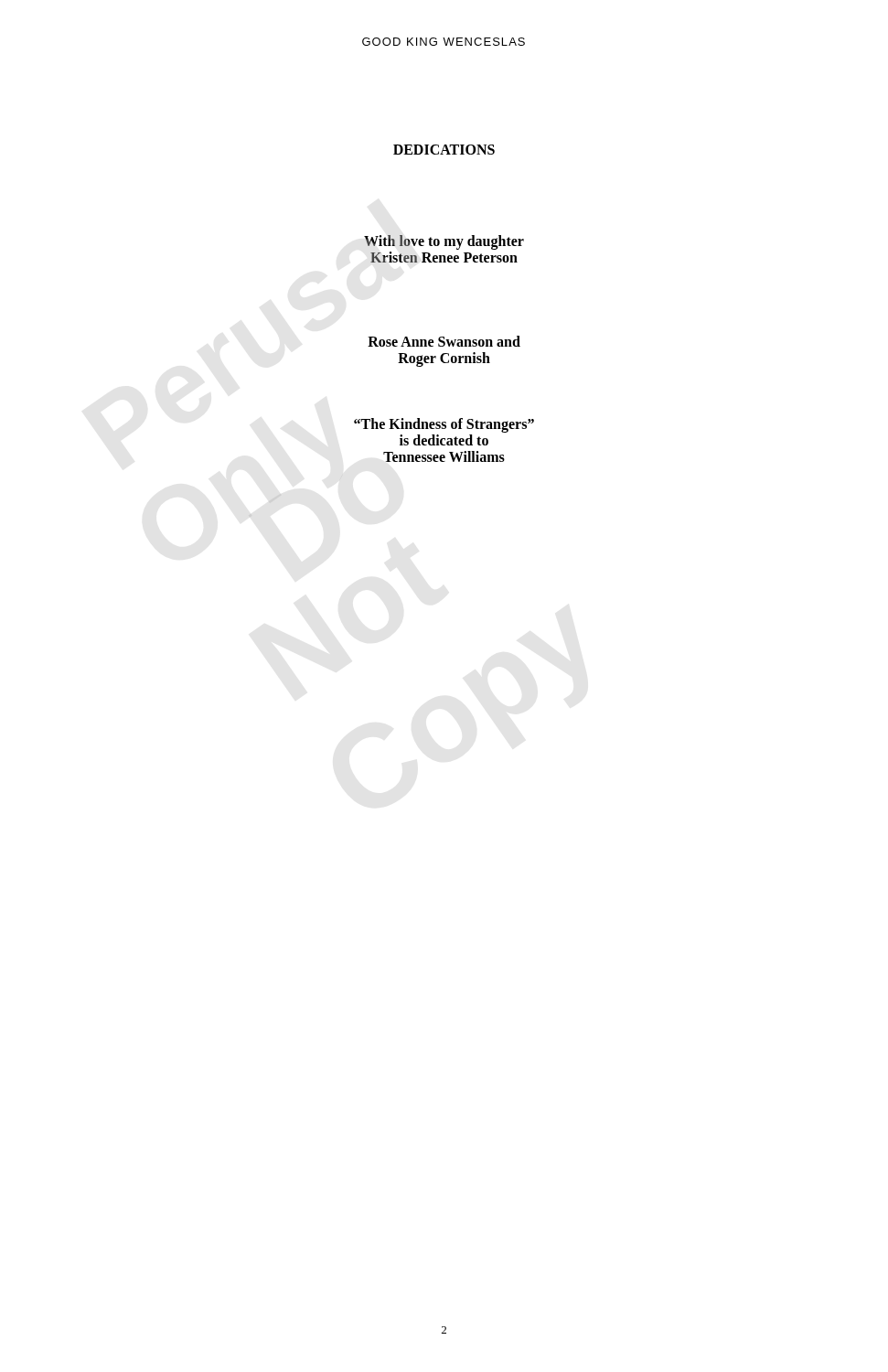This screenshot has height=1372, width=888.
Task: Click on the text block starting "“The Kindness of Strangers”is dedicated toTennessee"
Action: 444,440
